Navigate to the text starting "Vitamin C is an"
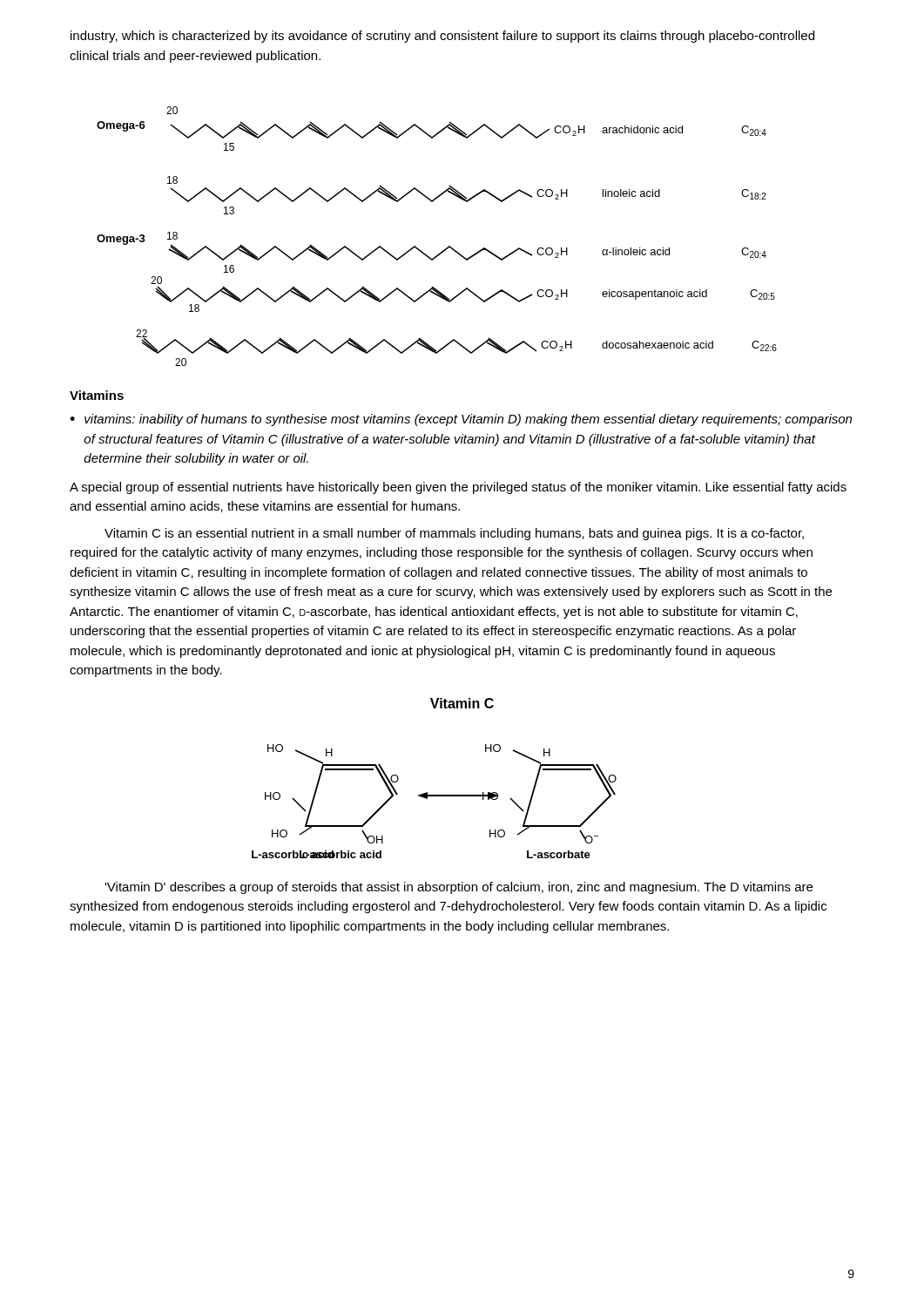The image size is (924, 1307). 451,601
